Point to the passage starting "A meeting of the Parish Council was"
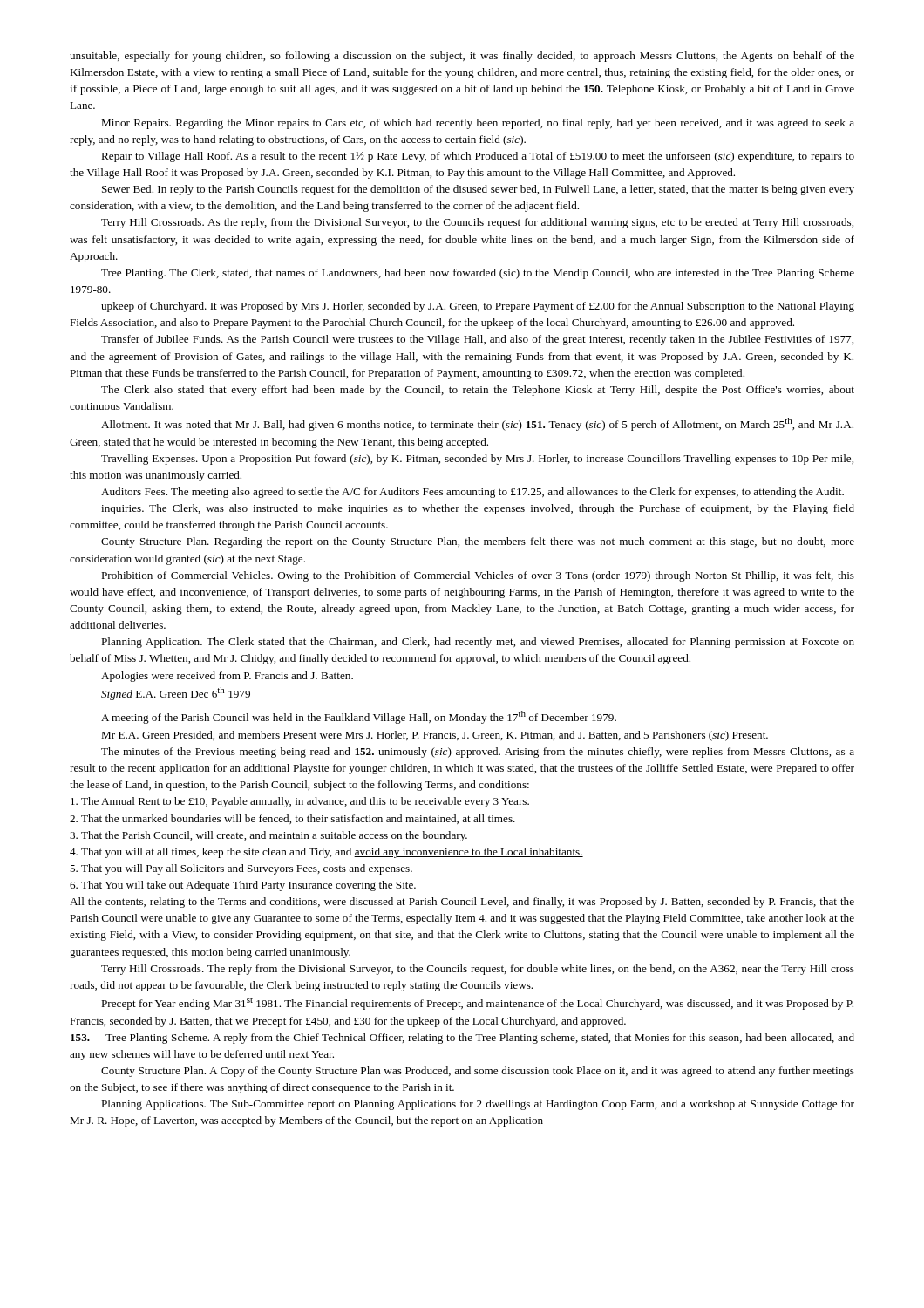The width and height of the screenshot is (924, 1308). 462,725
